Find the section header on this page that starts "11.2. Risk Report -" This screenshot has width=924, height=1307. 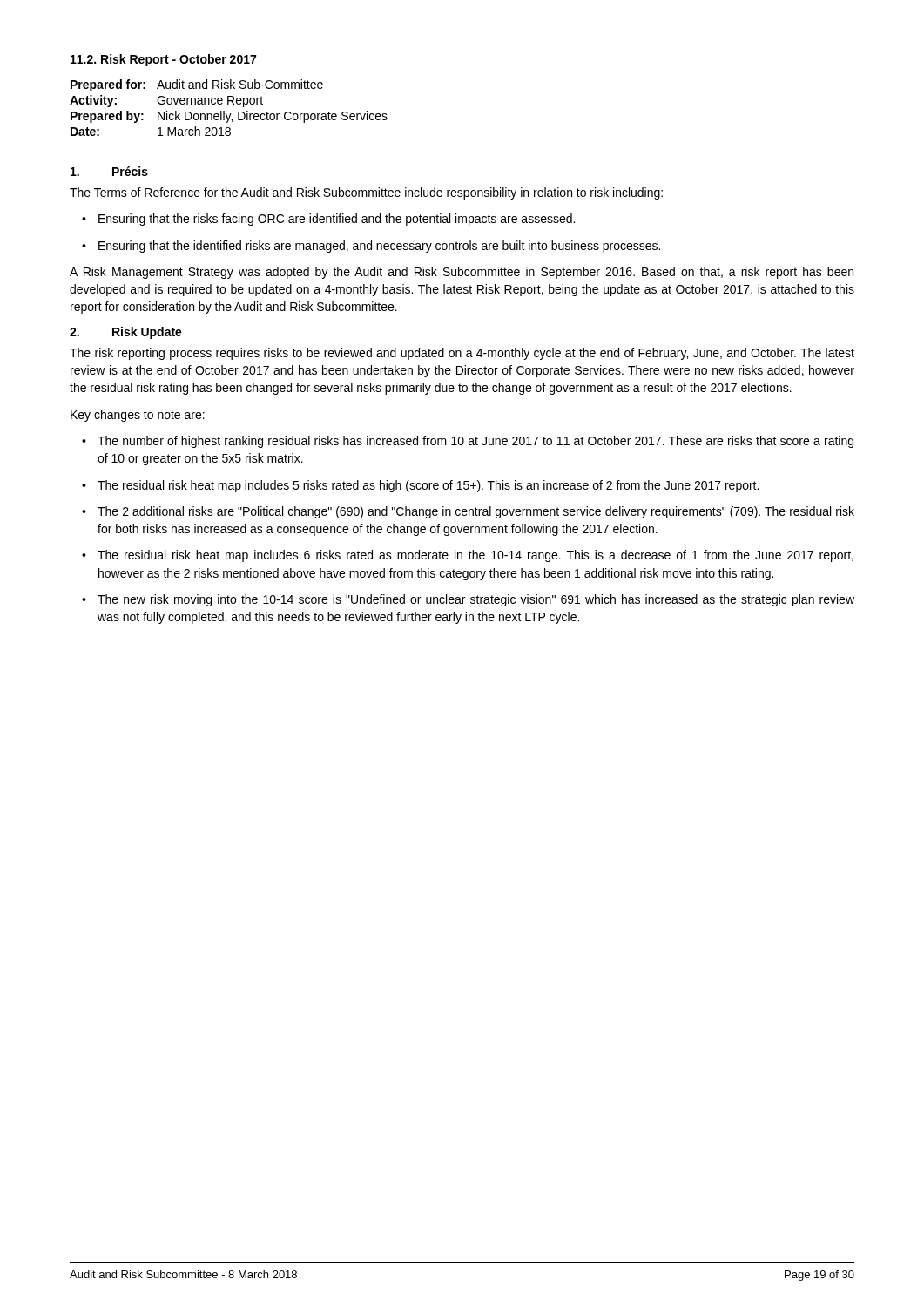(x=163, y=59)
